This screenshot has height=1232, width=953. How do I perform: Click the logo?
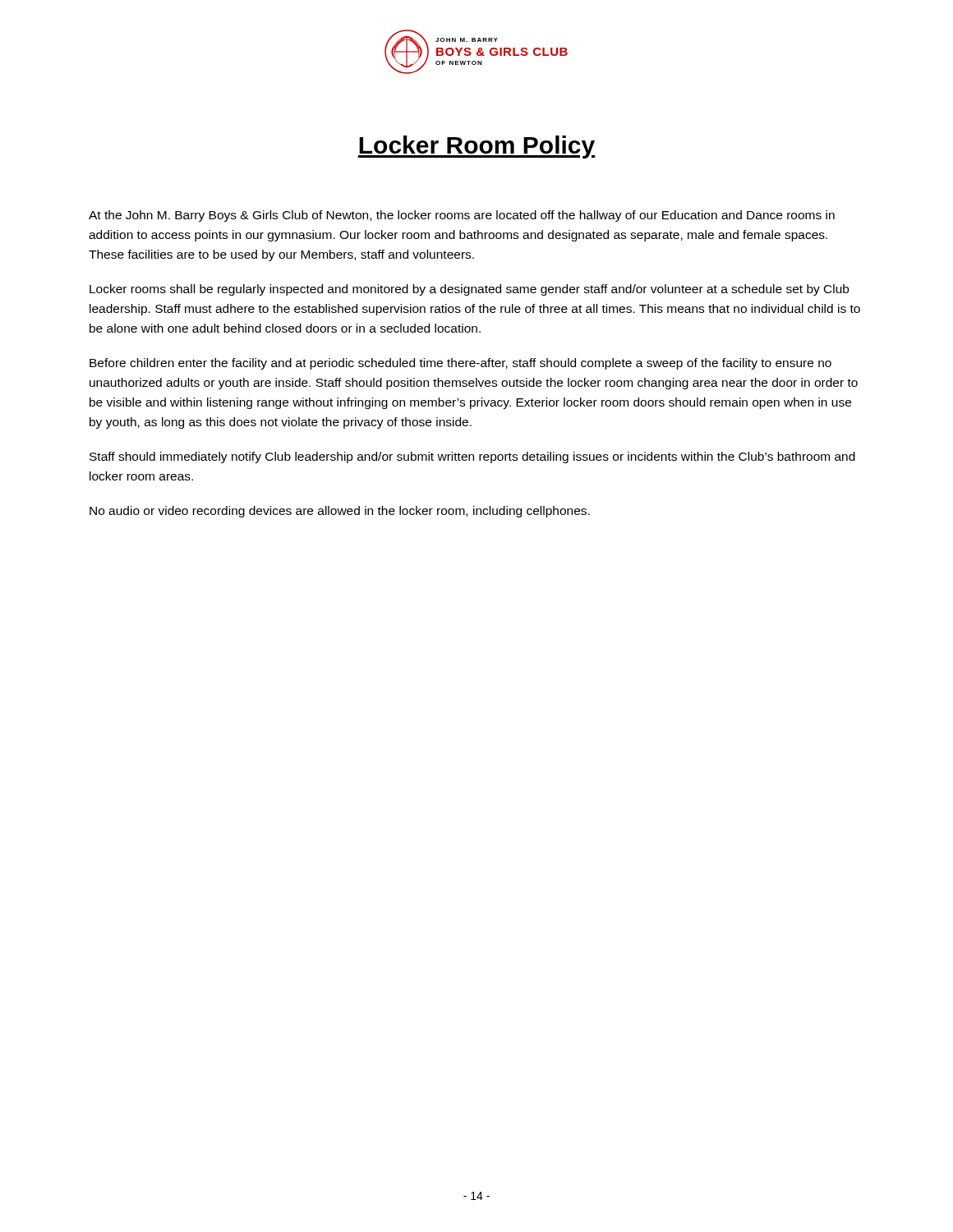click(476, 52)
